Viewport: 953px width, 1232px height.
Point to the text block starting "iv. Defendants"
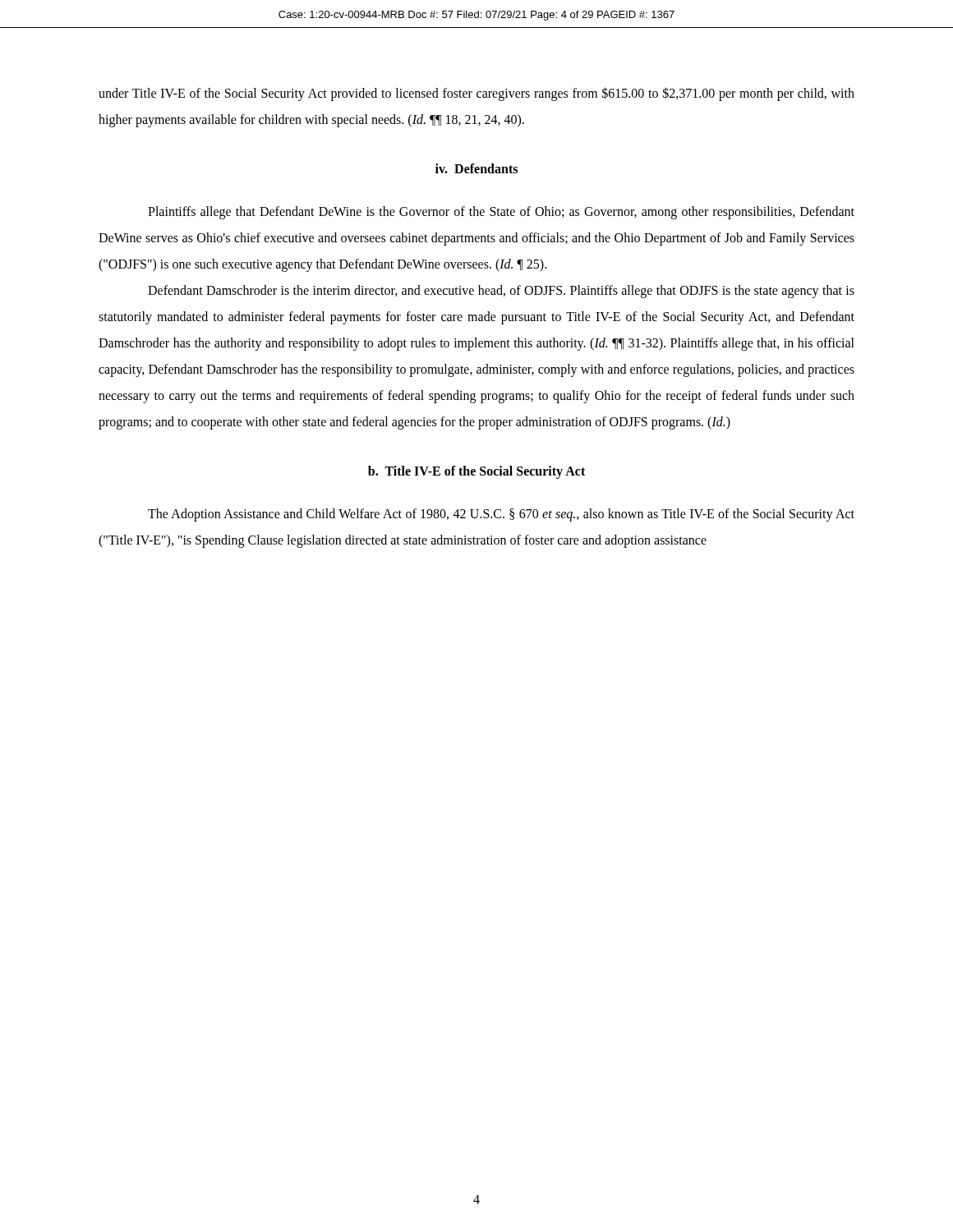point(476,169)
